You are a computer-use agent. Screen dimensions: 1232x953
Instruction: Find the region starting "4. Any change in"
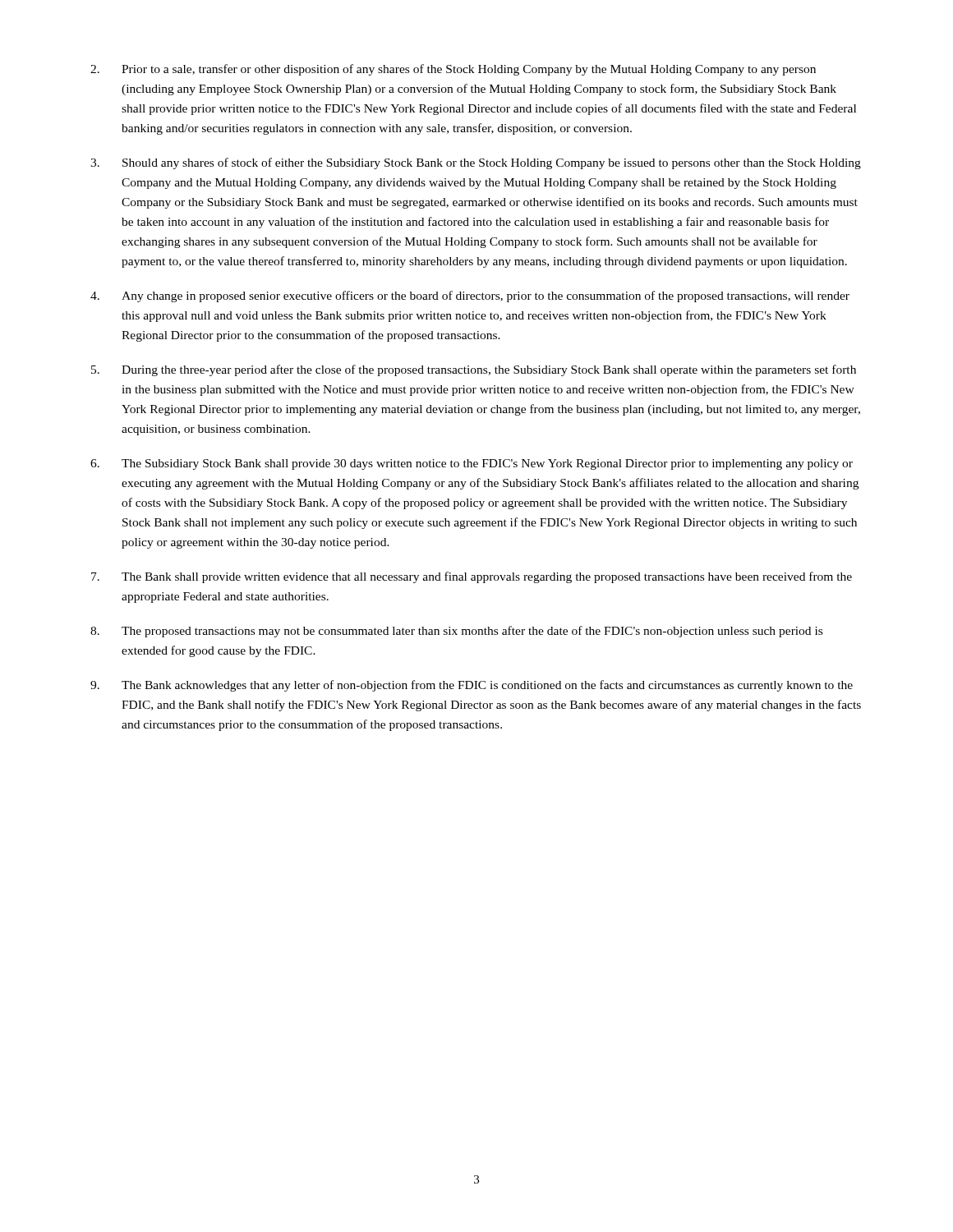coord(476,316)
